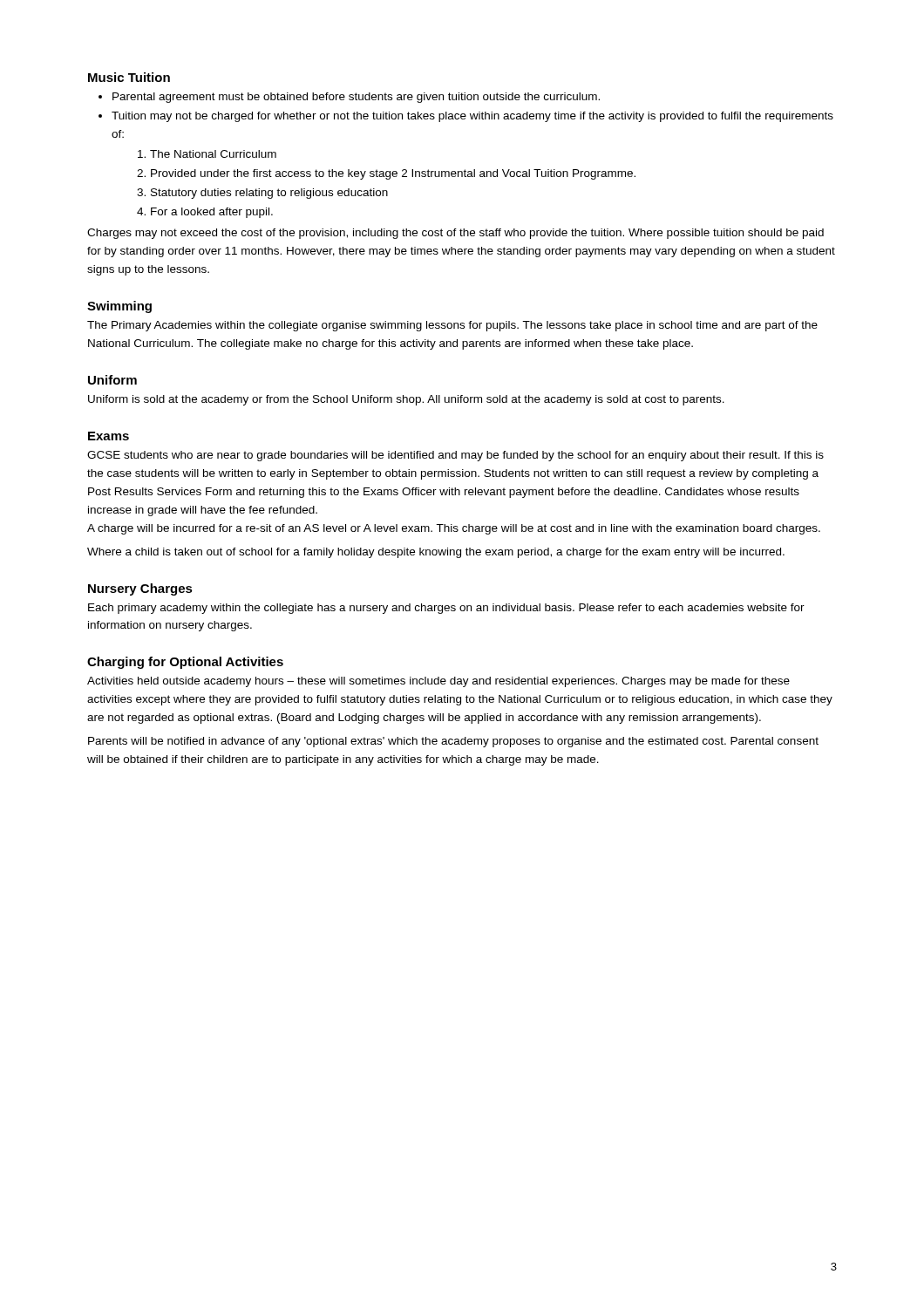
Task: Select the list item that says "Provided under the first access"
Action: pyautogui.click(x=393, y=173)
